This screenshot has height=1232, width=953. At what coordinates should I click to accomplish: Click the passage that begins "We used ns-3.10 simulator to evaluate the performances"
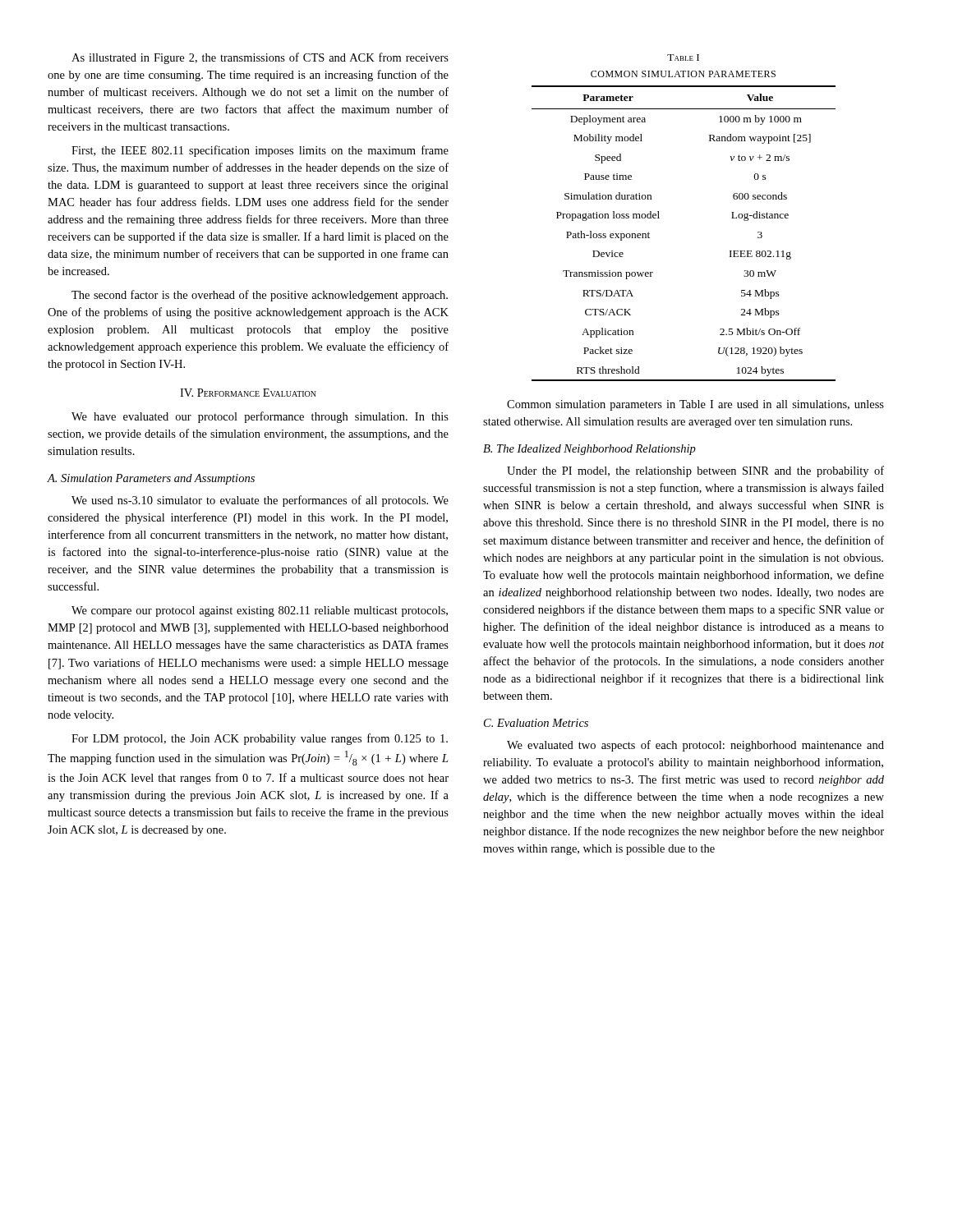[x=248, y=665]
